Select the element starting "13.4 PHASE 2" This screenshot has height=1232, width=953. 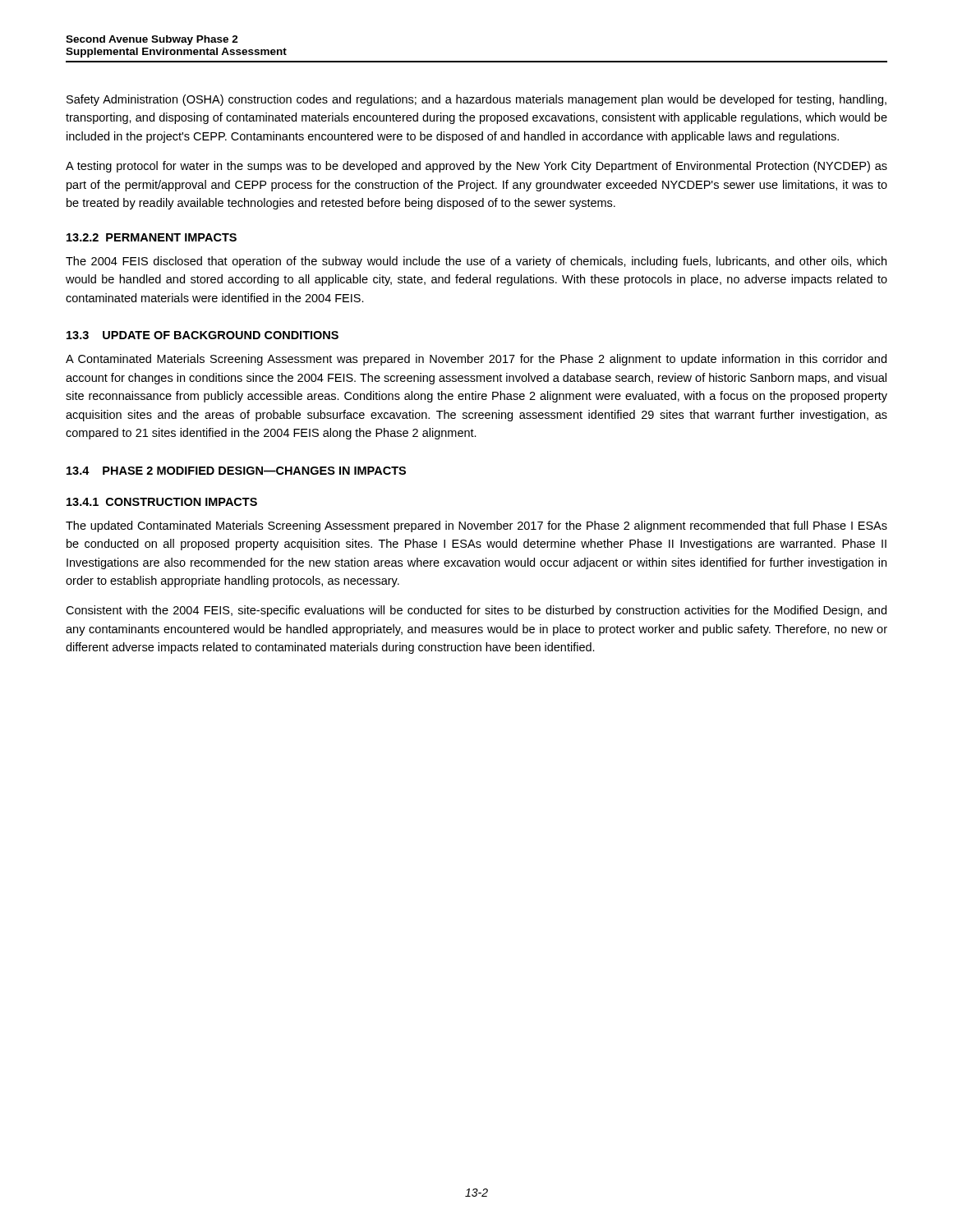tap(236, 470)
